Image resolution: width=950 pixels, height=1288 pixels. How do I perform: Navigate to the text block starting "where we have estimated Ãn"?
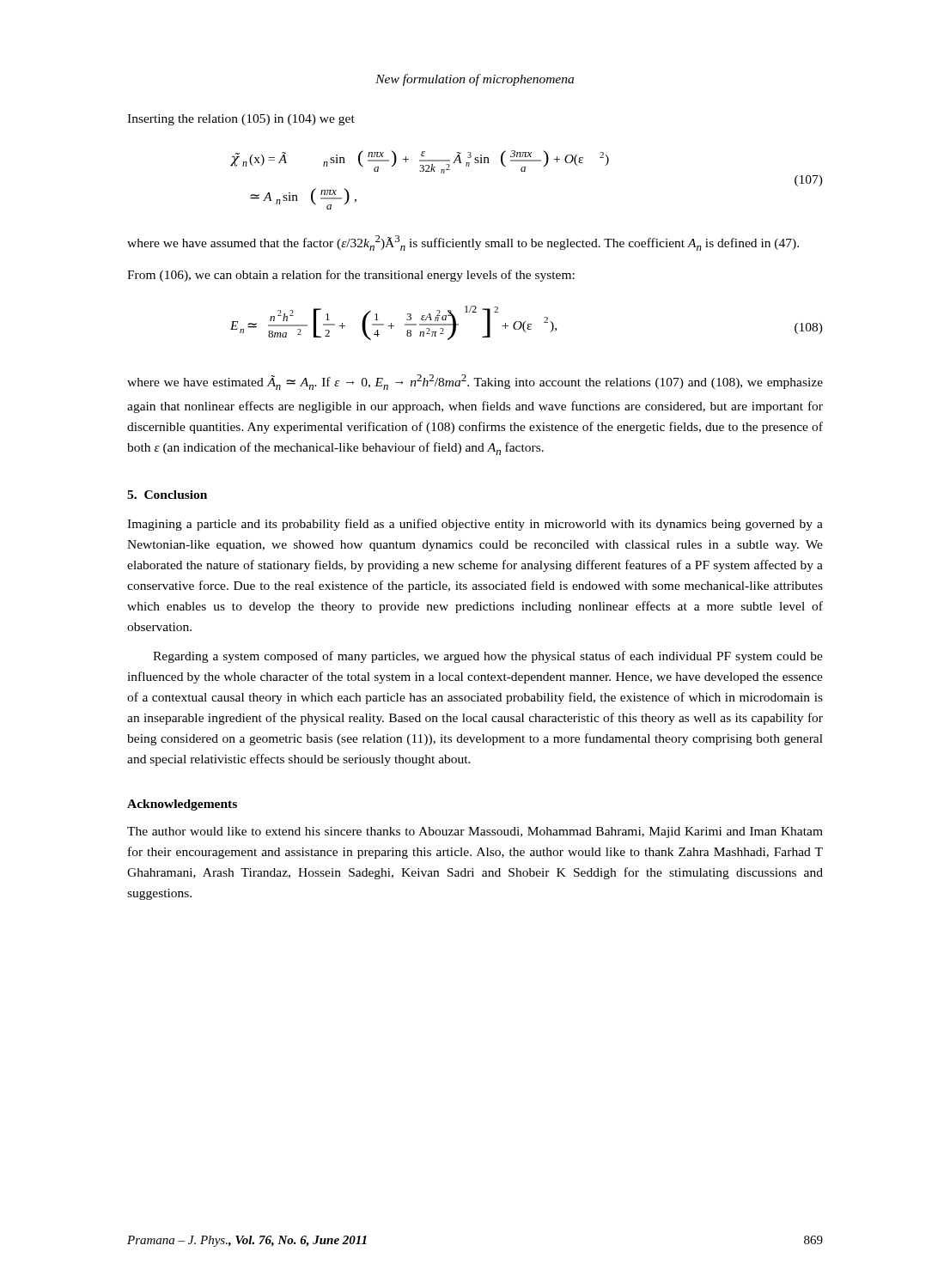pos(475,414)
